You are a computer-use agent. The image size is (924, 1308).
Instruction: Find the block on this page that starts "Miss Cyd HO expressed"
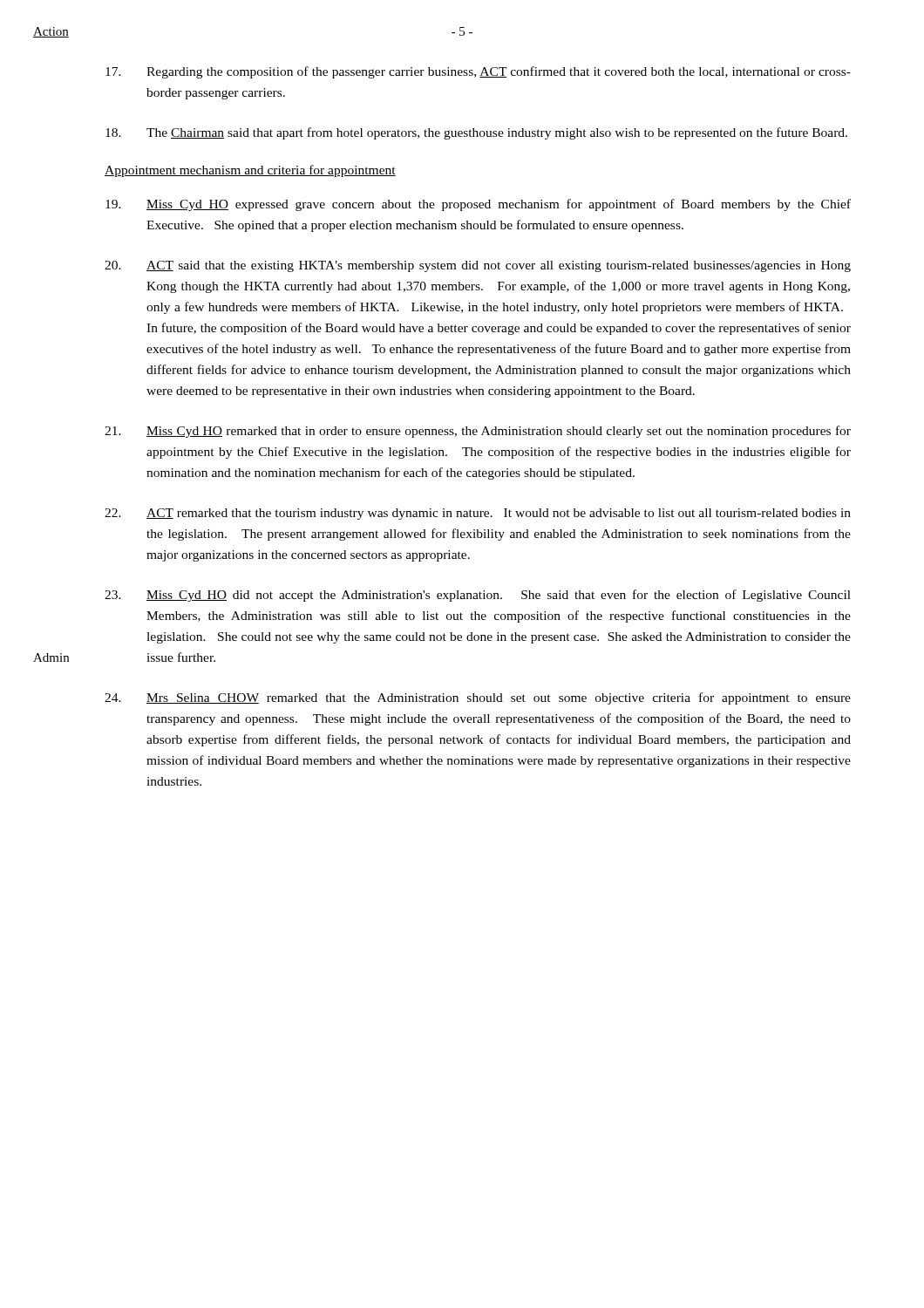tap(478, 215)
